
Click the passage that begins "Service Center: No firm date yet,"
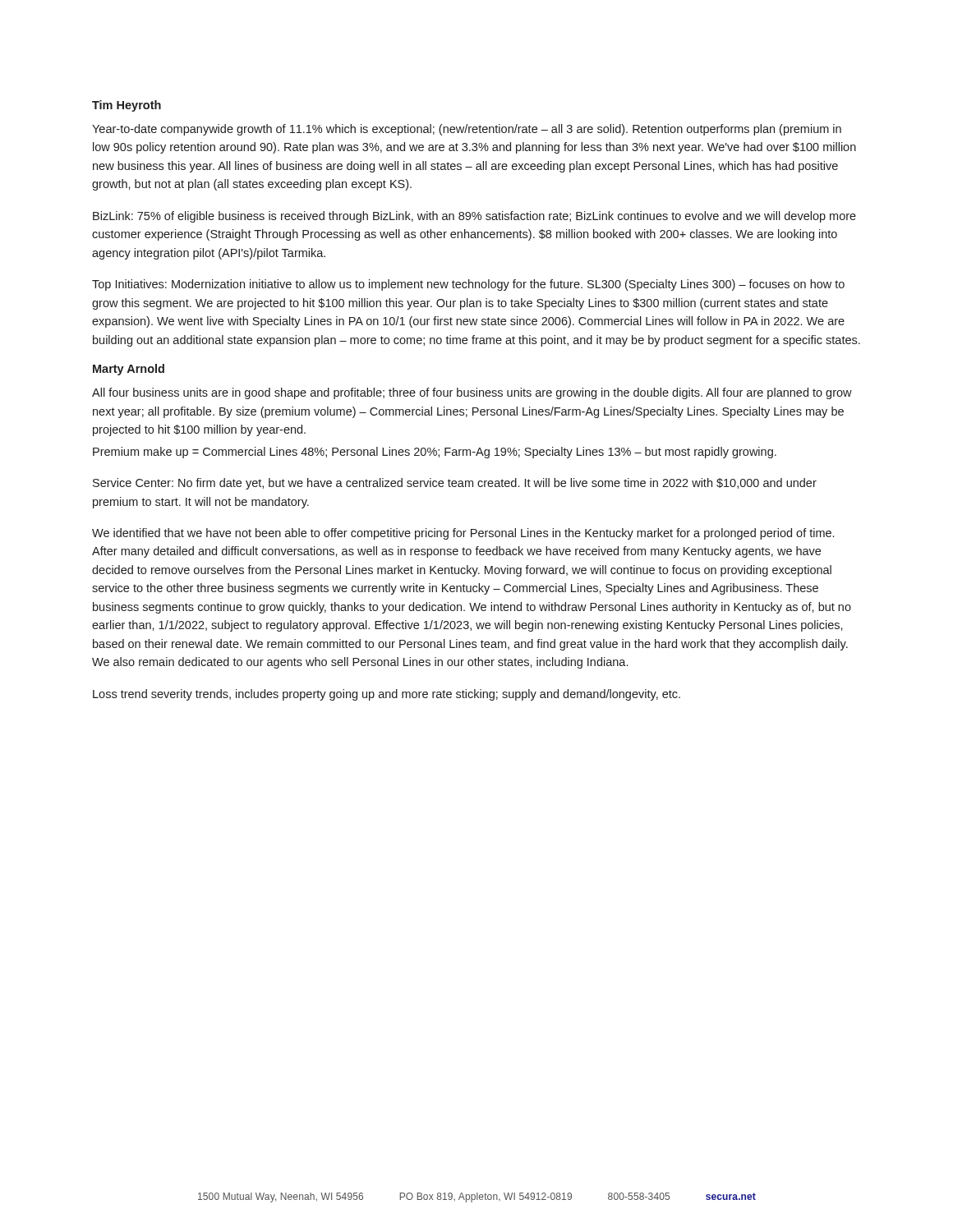(454, 492)
